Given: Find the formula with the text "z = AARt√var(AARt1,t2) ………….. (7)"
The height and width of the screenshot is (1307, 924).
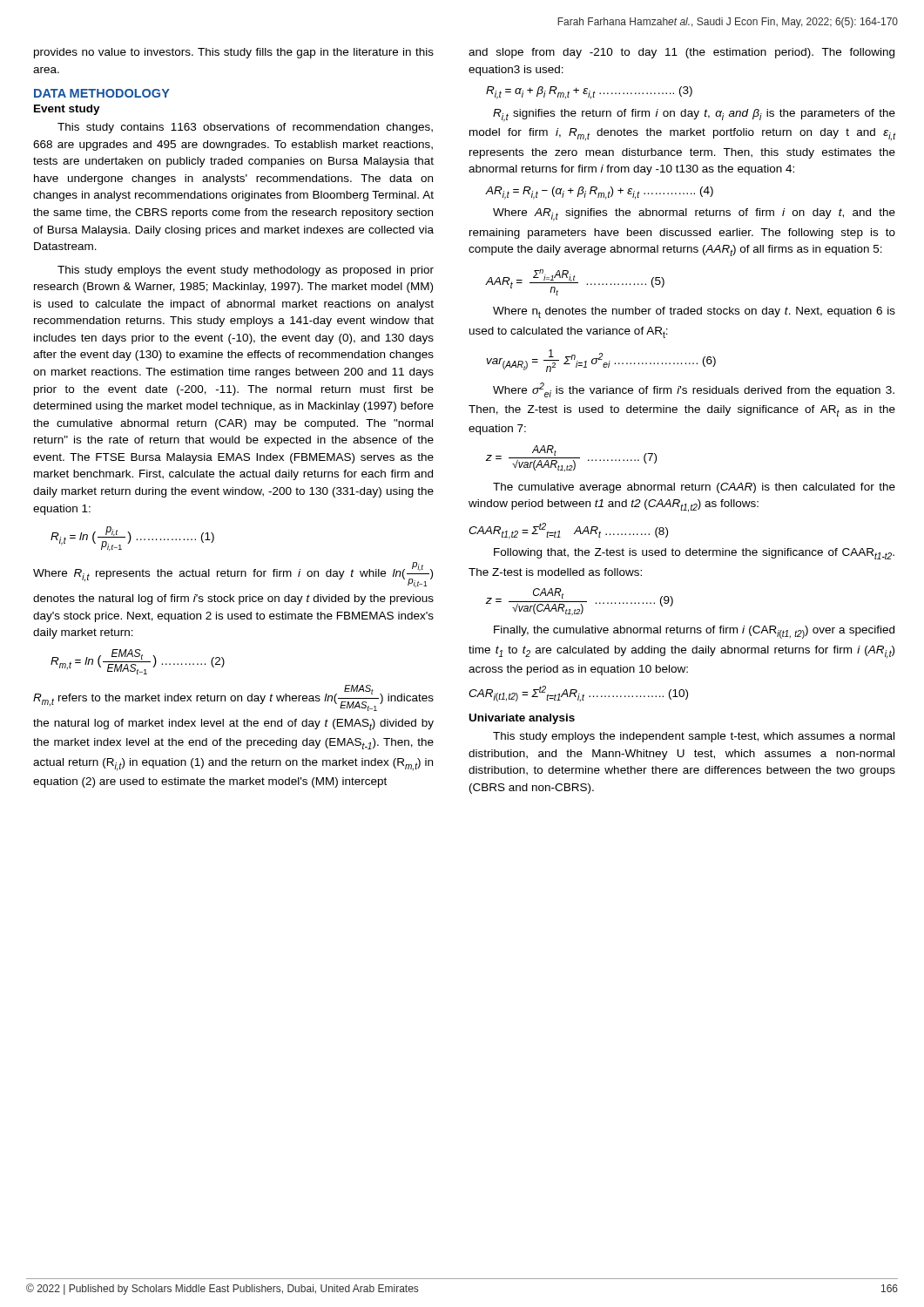Looking at the screenshot, I should pos(572,458).
